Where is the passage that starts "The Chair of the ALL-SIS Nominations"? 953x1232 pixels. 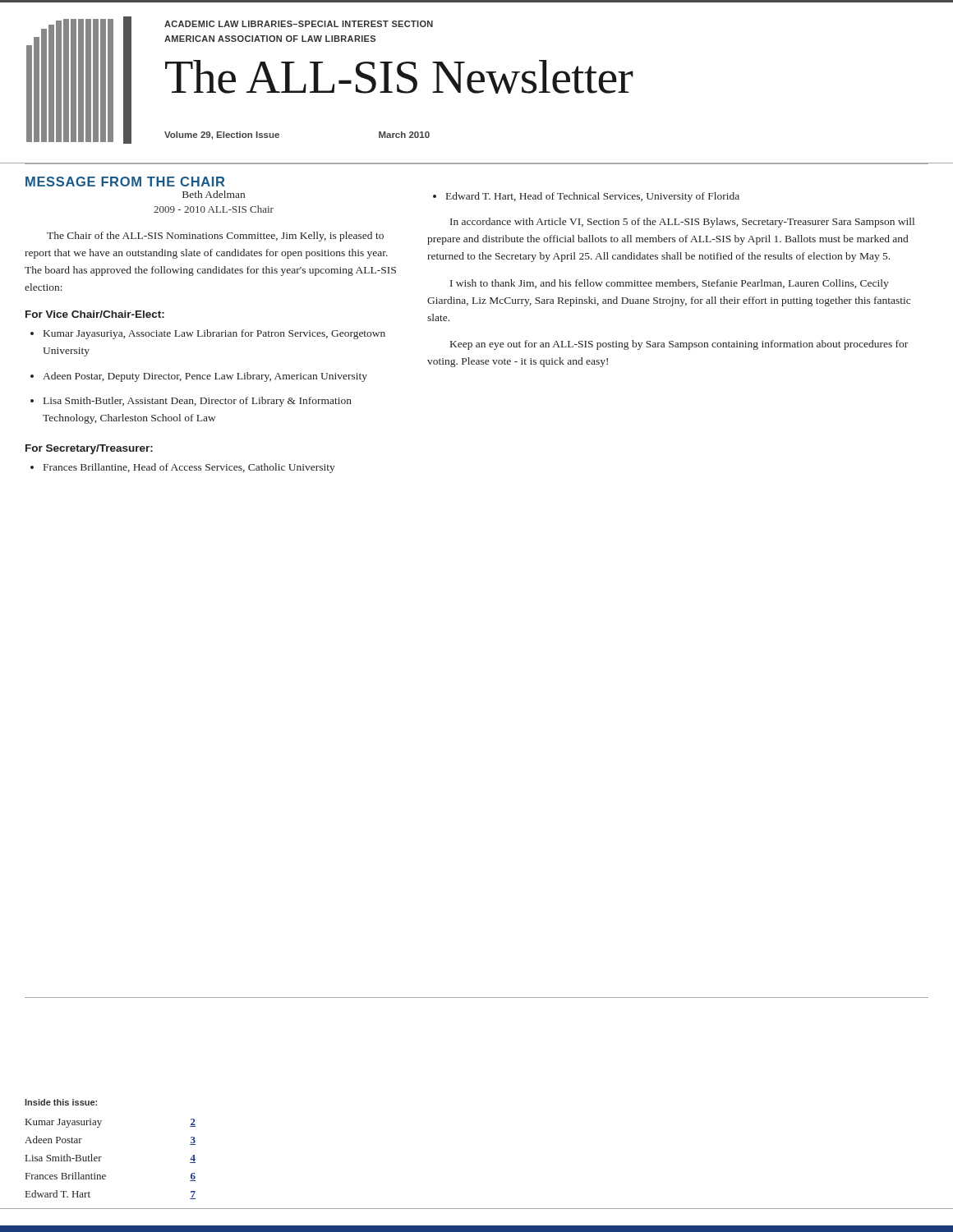point(211,261)
